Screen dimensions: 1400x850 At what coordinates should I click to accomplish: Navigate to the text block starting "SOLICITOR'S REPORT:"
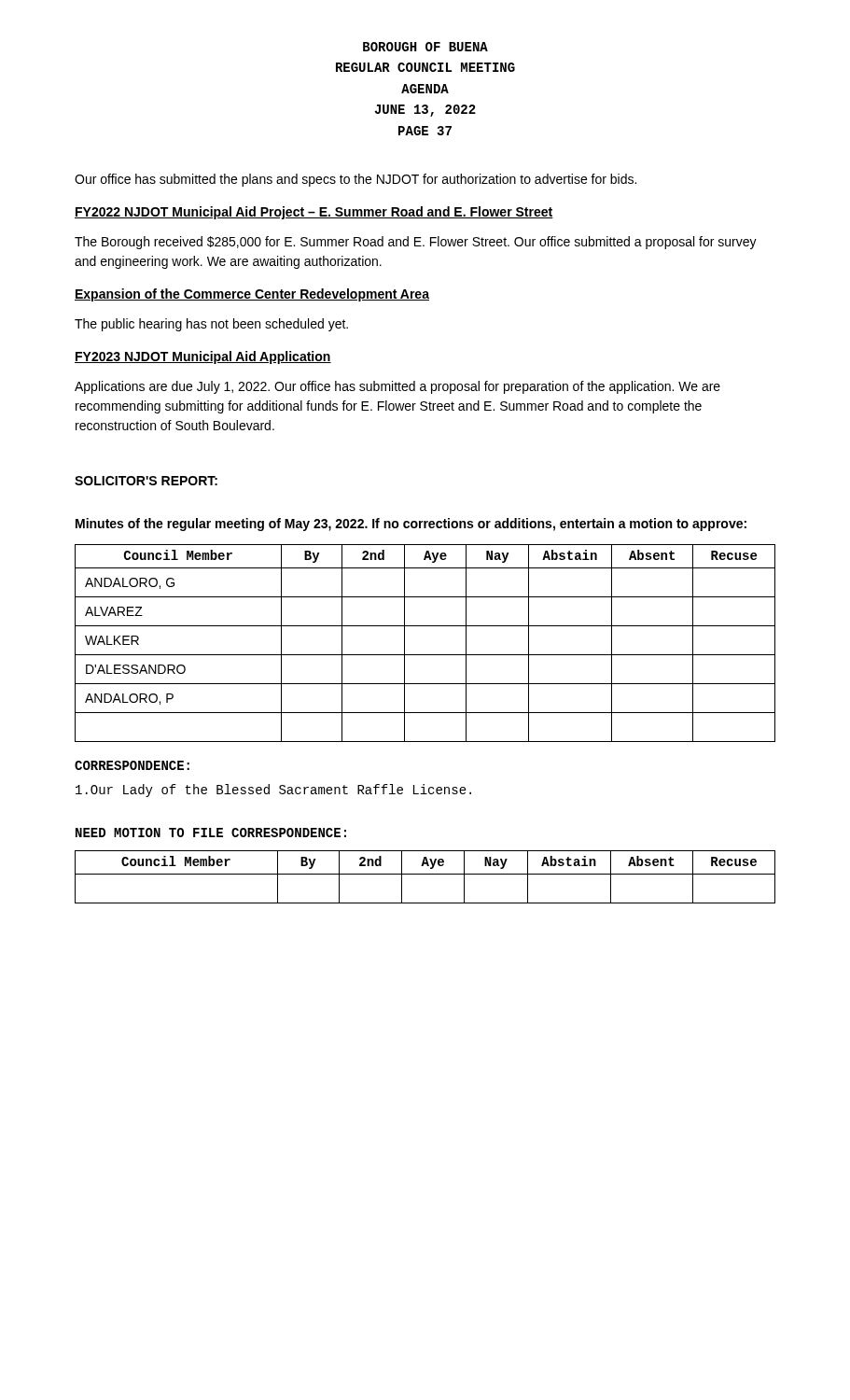point(146,481)
